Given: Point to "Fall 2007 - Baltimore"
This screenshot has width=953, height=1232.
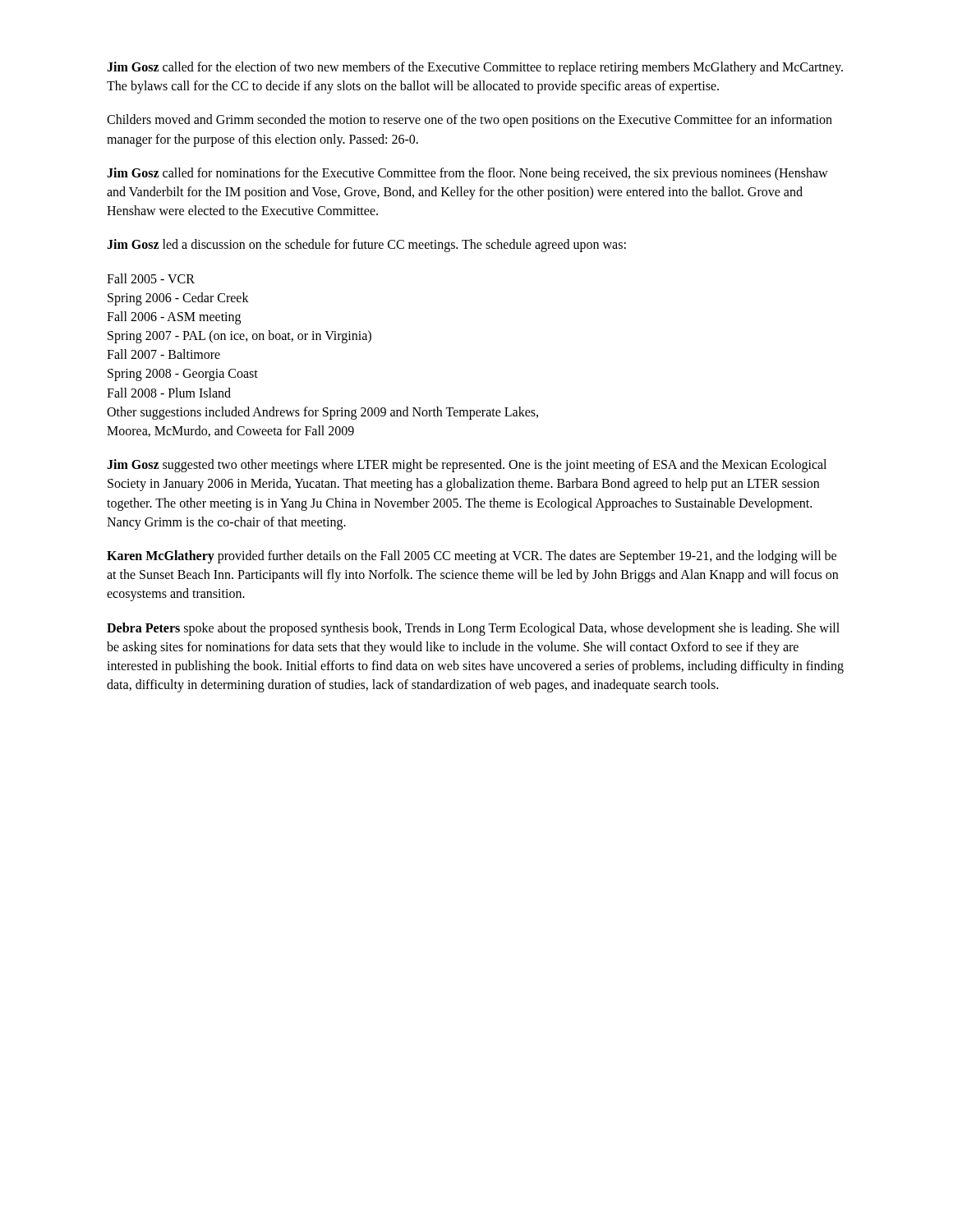Looking at the screenshot, I should coord(164,355).
